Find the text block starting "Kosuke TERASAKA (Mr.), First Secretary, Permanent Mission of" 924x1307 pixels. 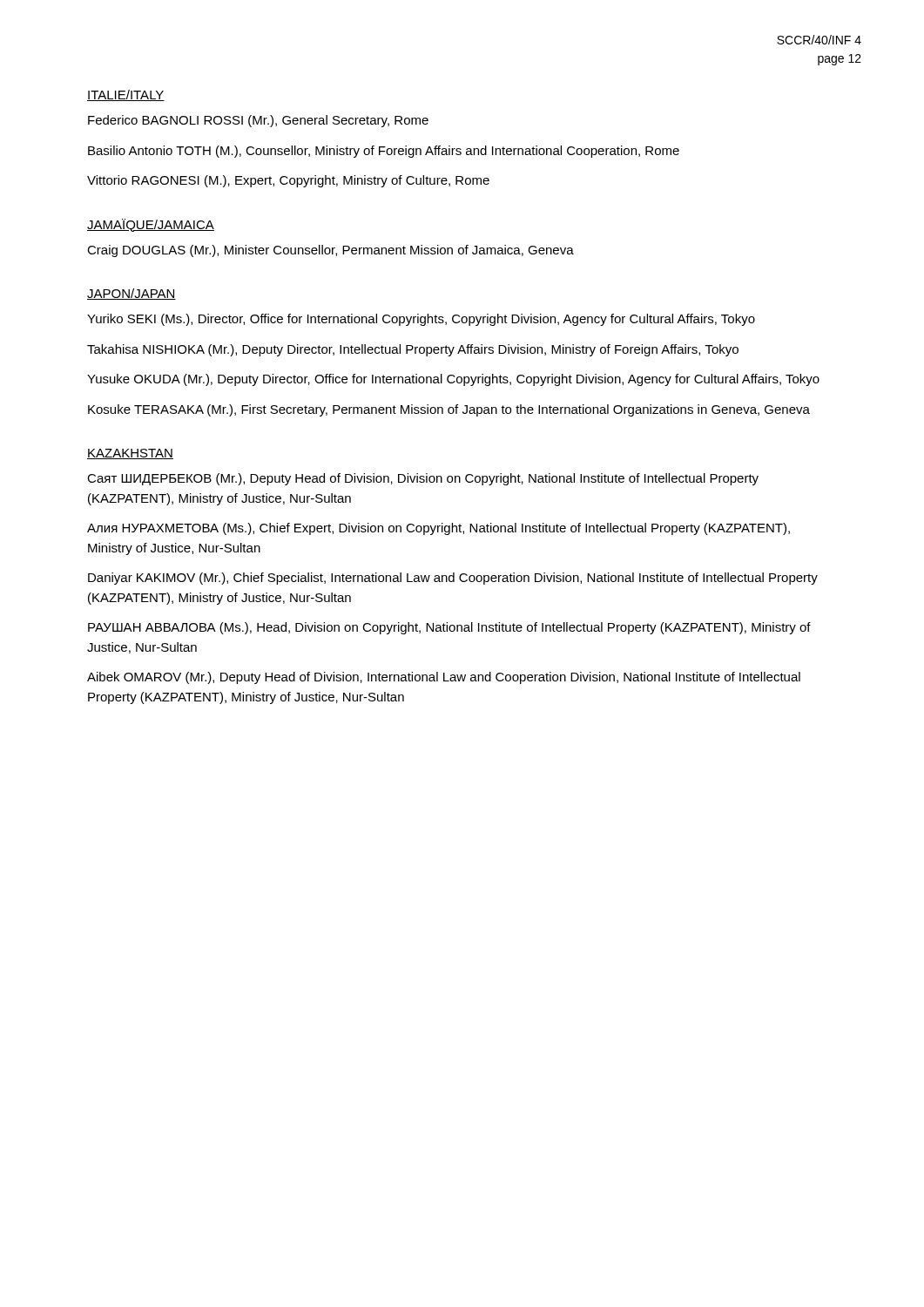point(448,409)
